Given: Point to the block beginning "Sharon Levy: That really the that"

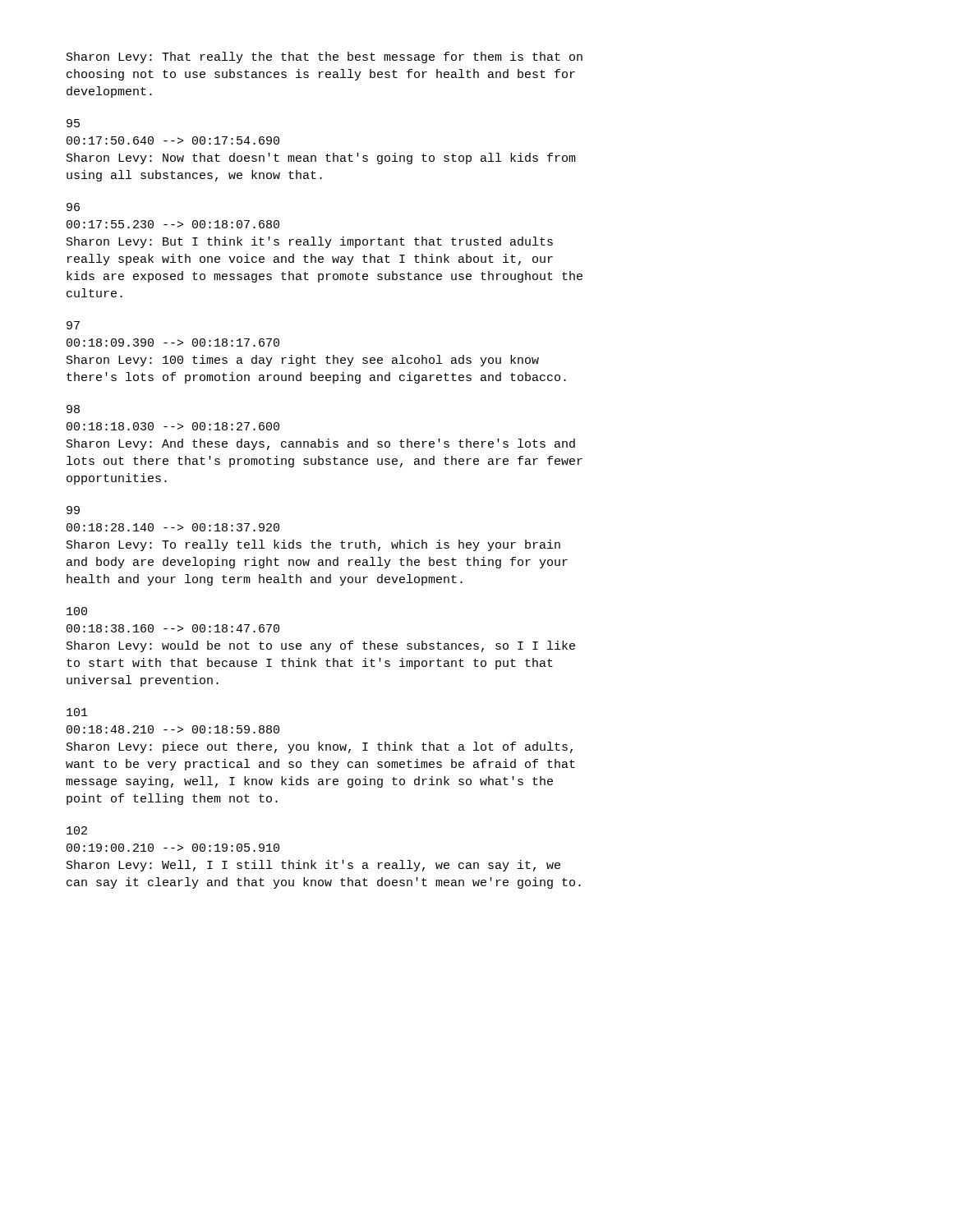Looking at the screenshot, I should (x=476, y=75).
